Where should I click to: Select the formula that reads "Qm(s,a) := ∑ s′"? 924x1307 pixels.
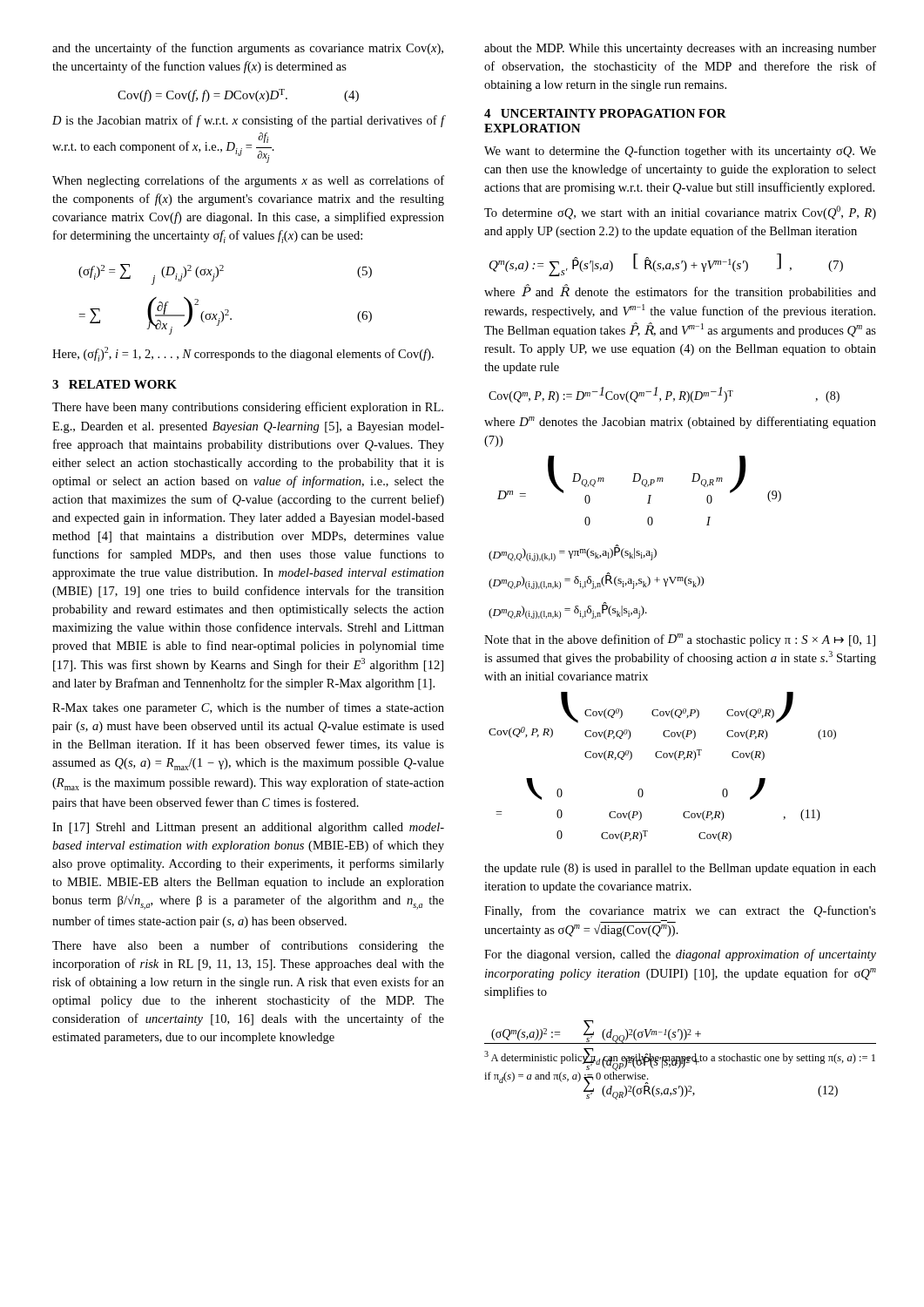pyautogui.click(x=676, y=262)
